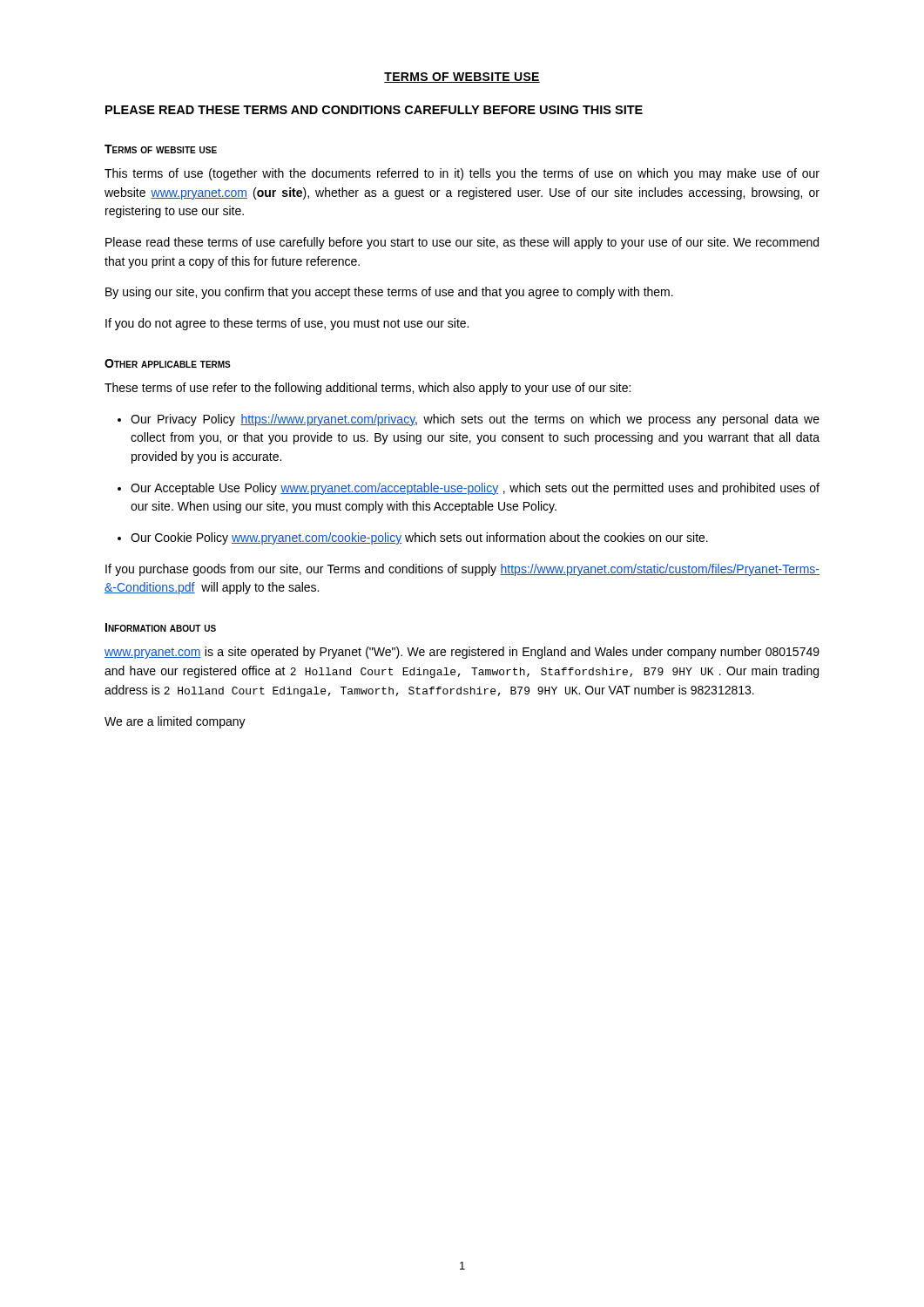Viewport: 924px width, 1307px height.
Task: Find the text block starting "These terms of use refer to the"
Action: (x=462, y=388)
